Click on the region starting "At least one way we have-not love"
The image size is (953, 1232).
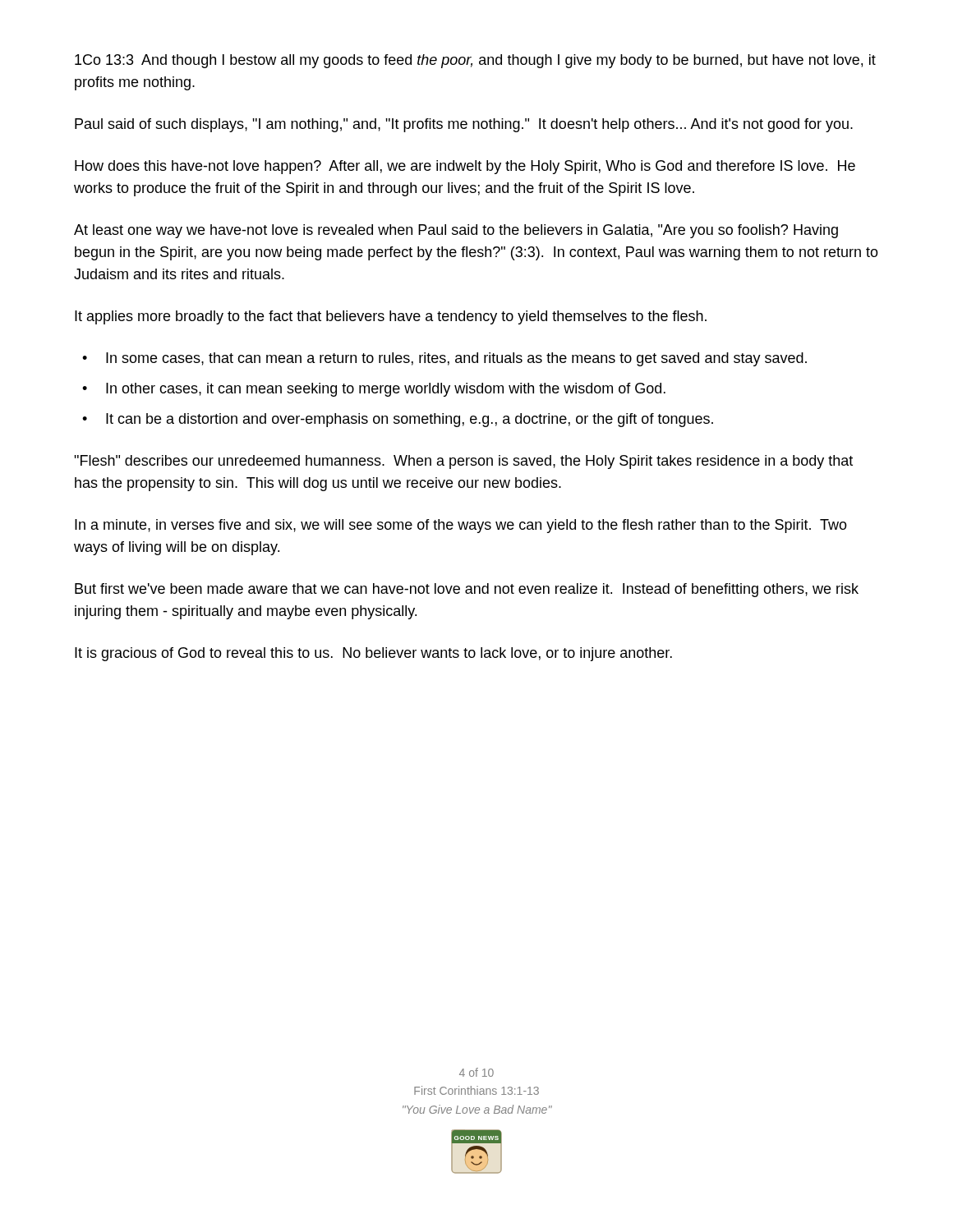tap(476, 252)
